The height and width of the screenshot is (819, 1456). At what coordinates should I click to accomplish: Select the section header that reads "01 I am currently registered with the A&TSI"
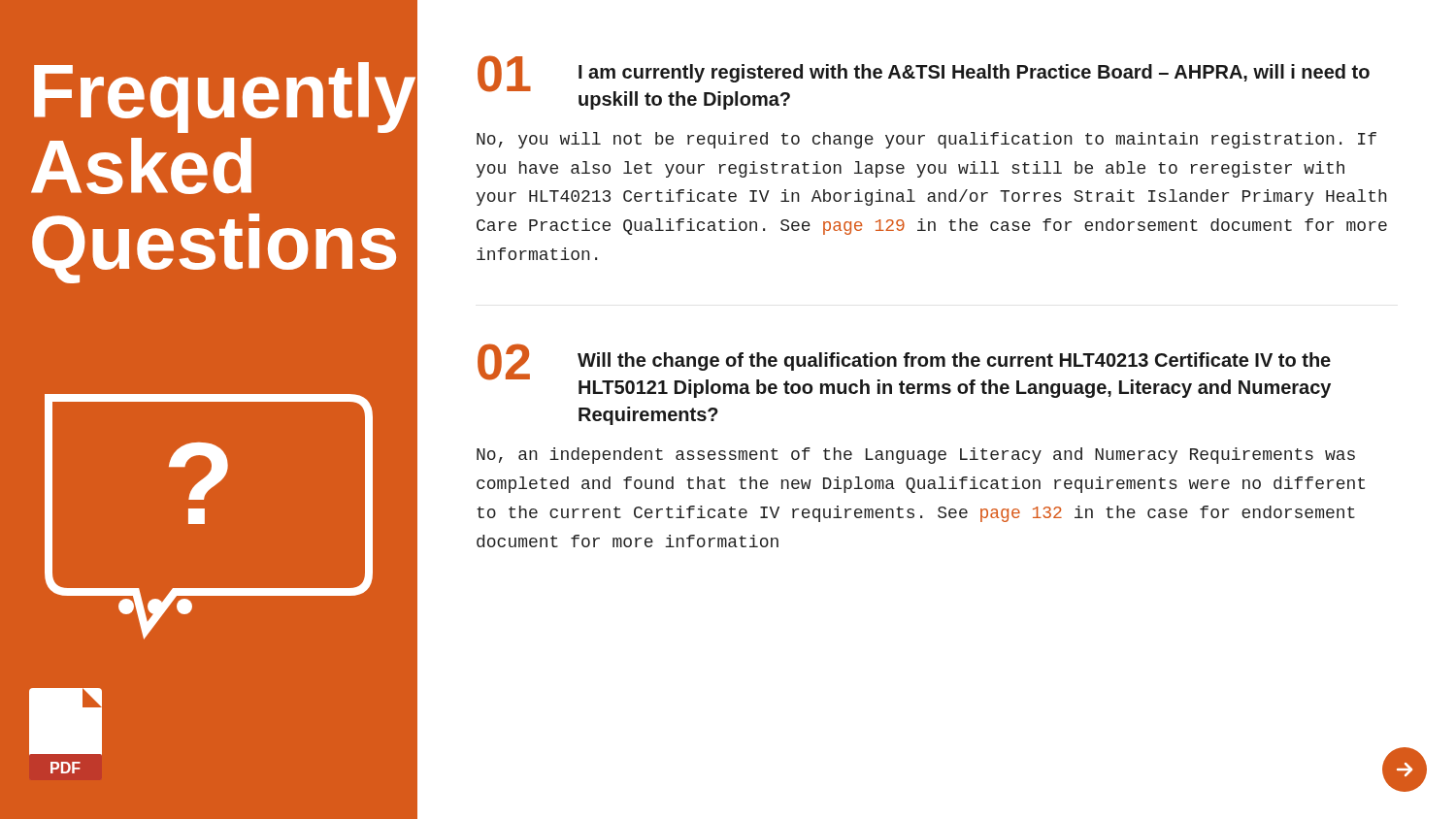pos(937,81)
